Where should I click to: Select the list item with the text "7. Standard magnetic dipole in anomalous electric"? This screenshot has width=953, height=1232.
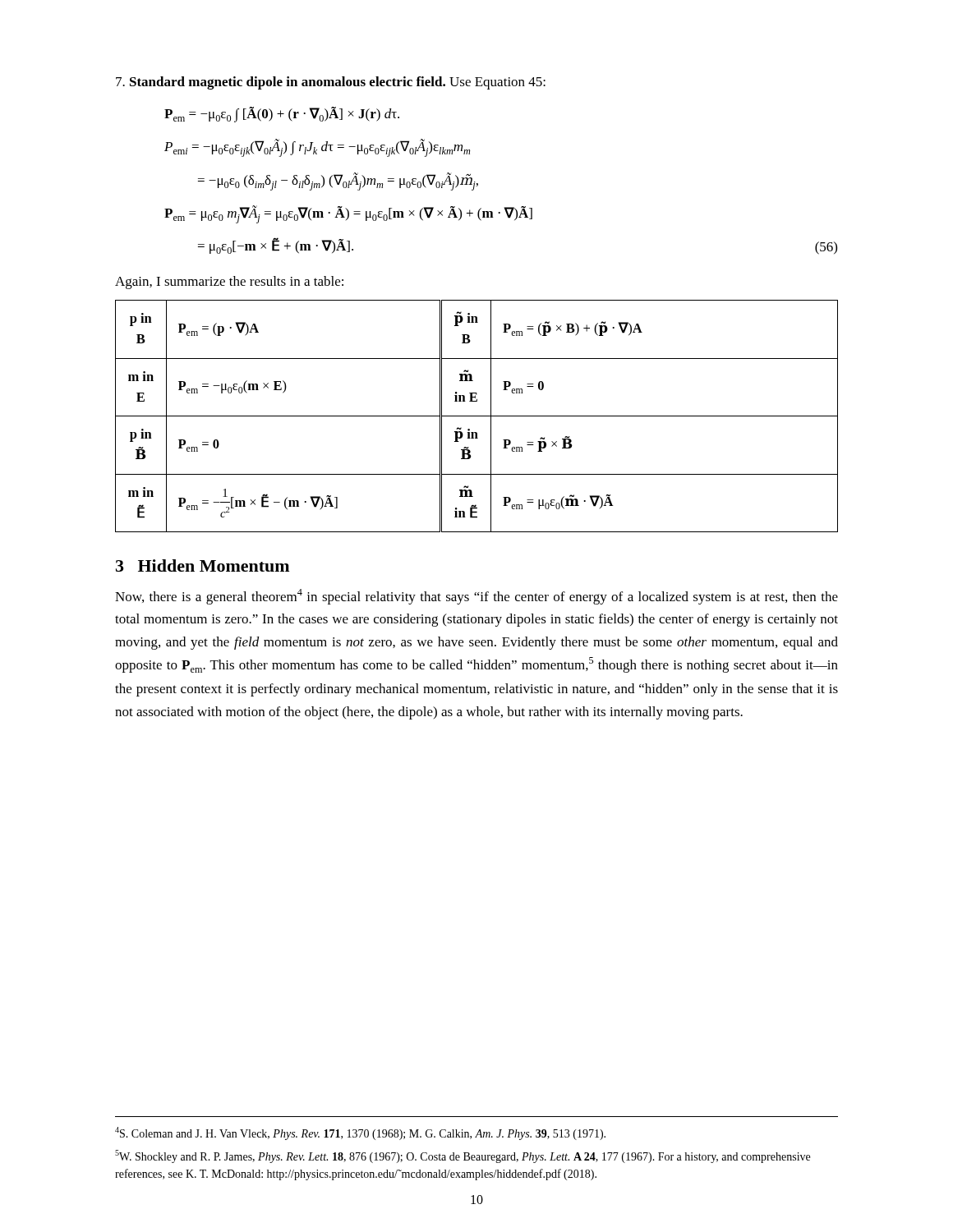click(331, 82)
